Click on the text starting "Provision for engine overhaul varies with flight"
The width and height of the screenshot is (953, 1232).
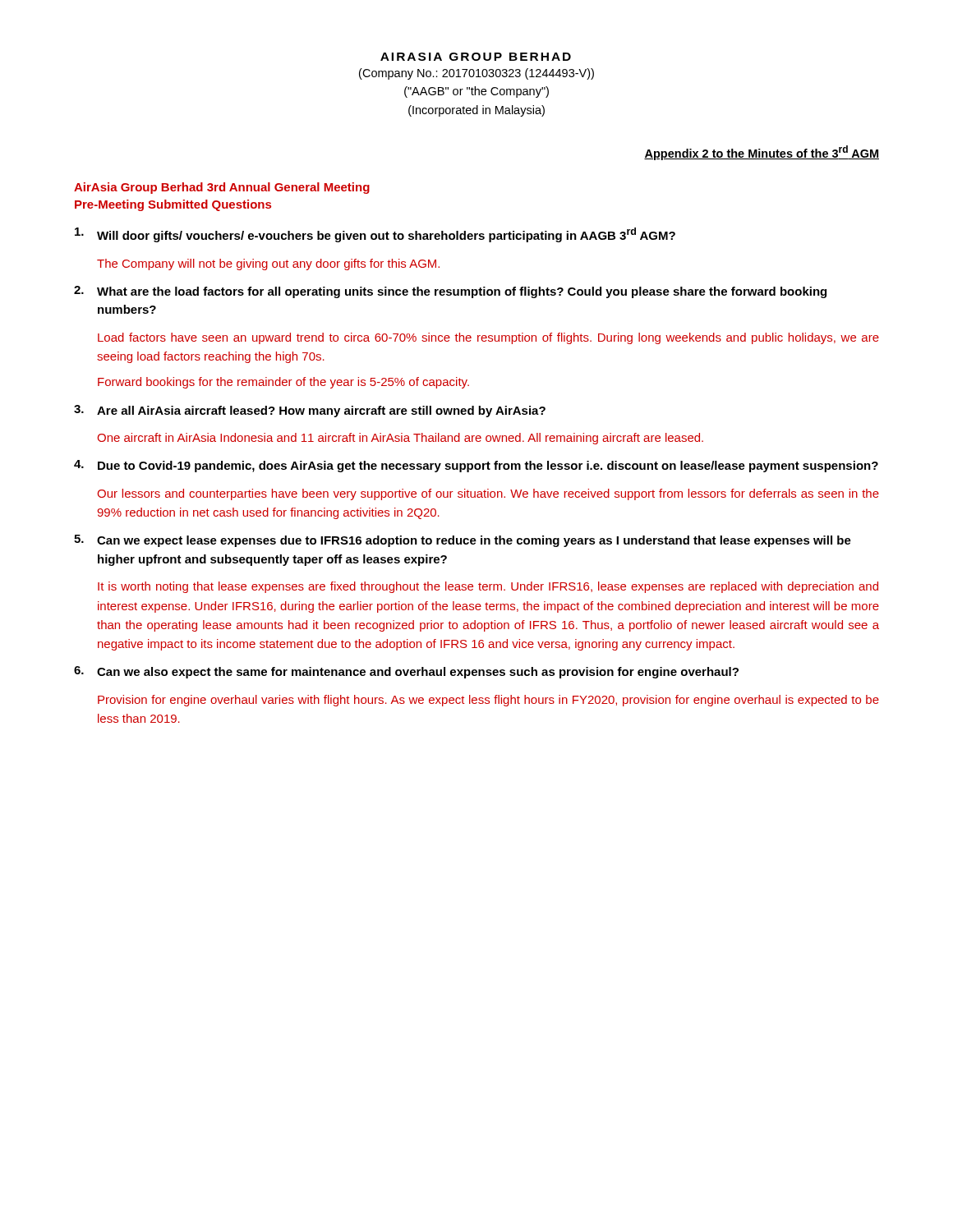pos(488,709)
